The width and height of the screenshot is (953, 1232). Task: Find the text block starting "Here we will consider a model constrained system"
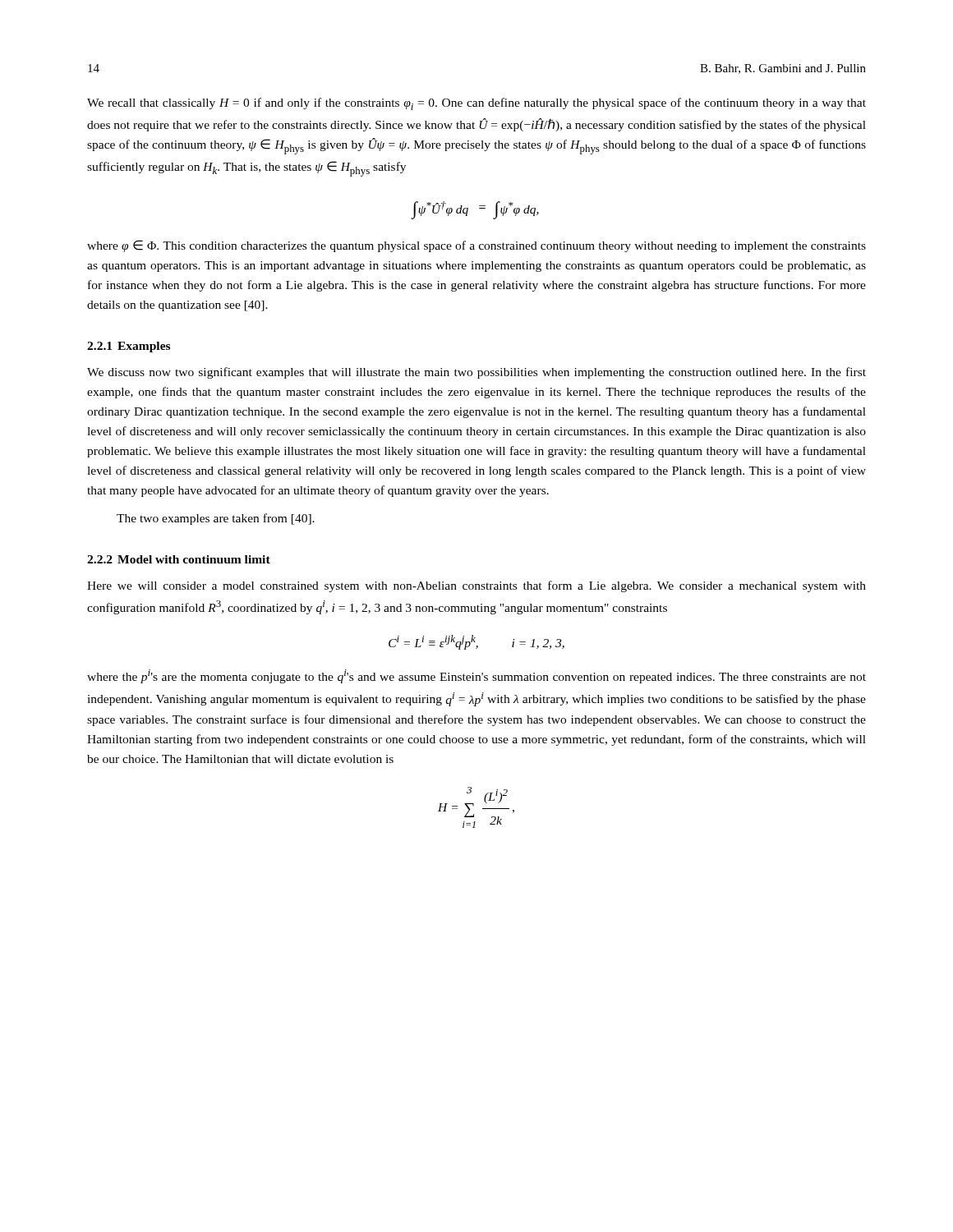476,597
